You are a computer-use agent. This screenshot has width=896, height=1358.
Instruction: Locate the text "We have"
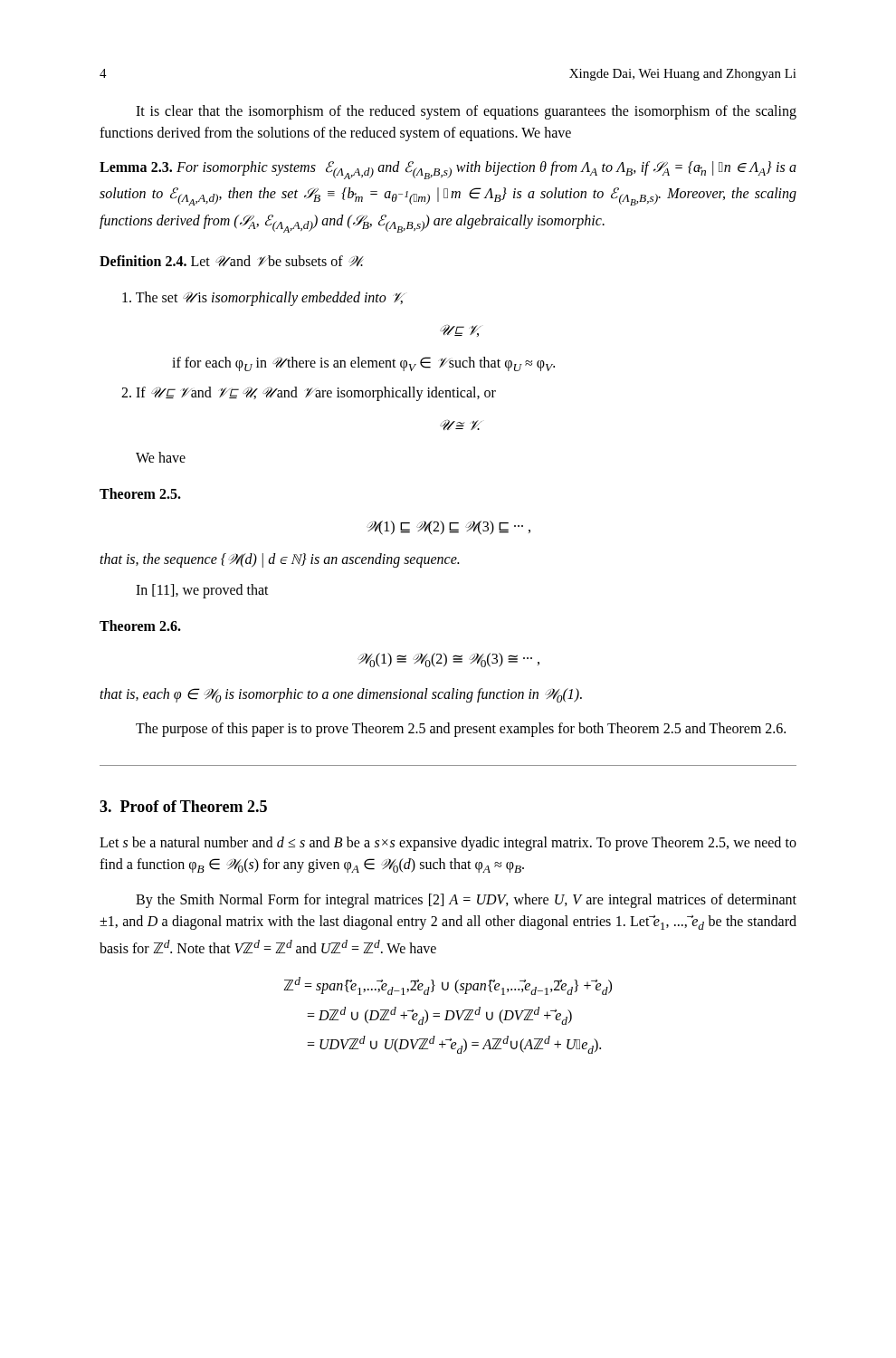click(x=161, y=458)
